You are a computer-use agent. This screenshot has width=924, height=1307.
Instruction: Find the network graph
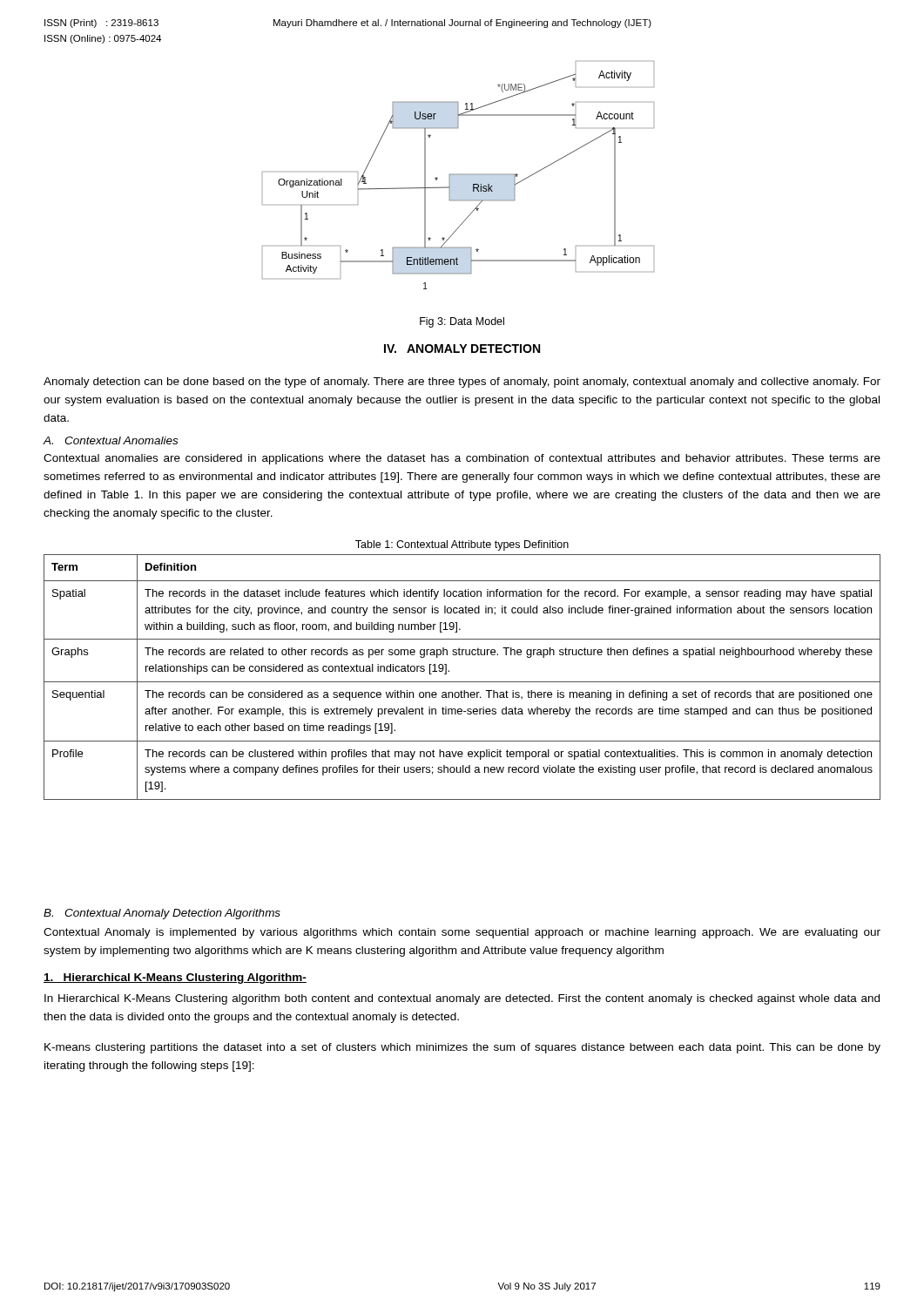(x=462, y=183)
